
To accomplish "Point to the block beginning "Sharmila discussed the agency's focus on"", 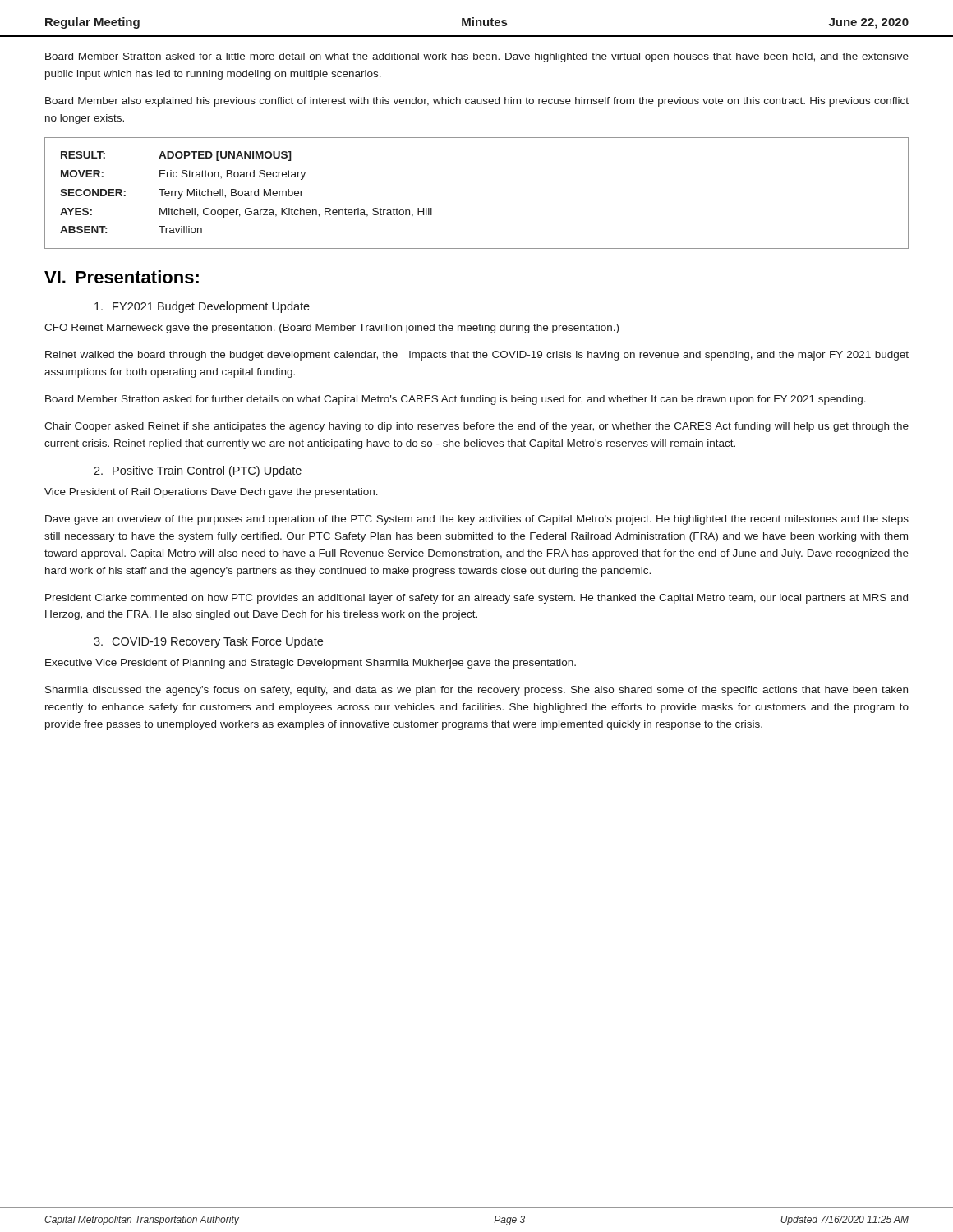I will 476,707.
